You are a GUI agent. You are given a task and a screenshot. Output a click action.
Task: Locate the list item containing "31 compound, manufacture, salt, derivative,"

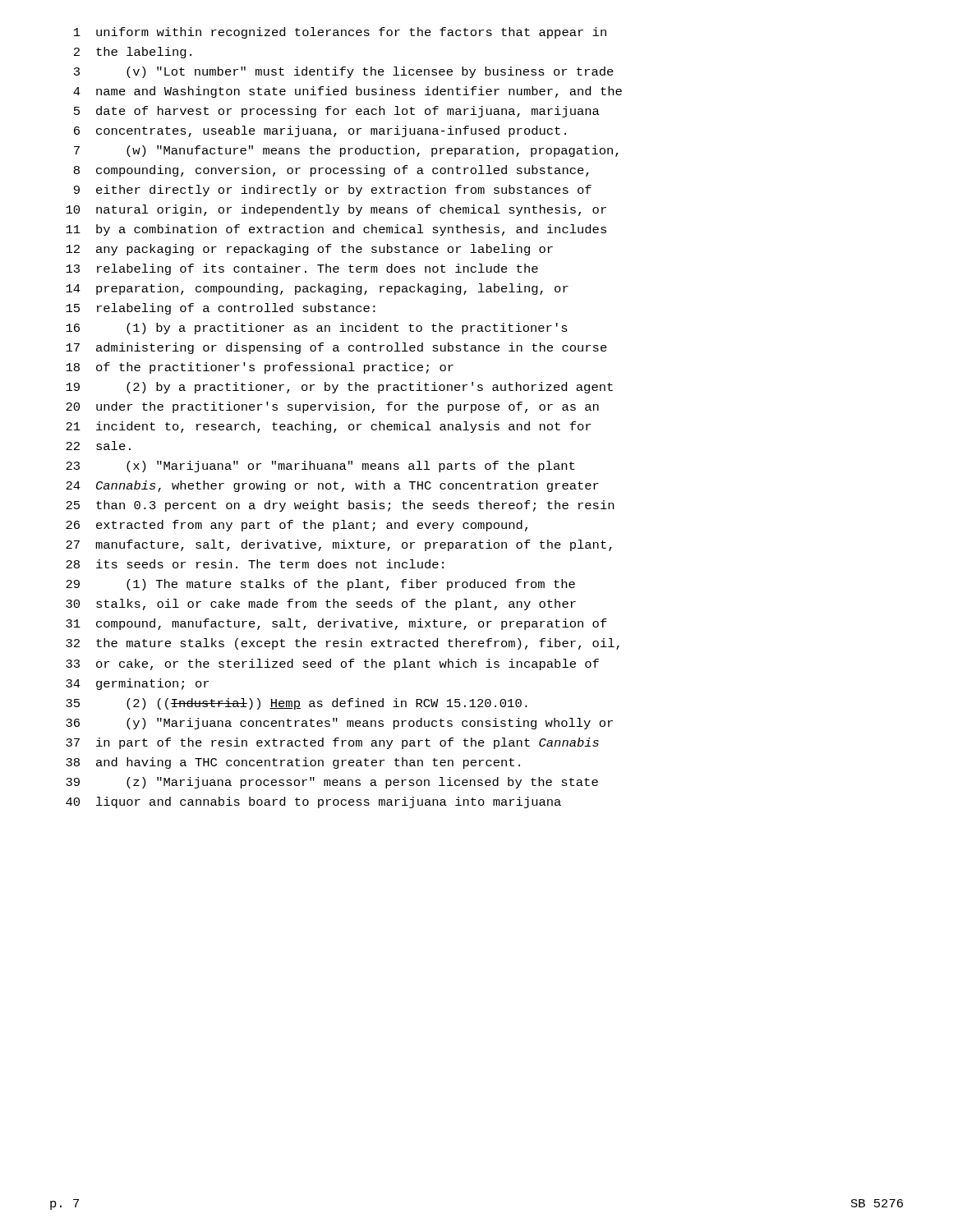coord(476,625)
